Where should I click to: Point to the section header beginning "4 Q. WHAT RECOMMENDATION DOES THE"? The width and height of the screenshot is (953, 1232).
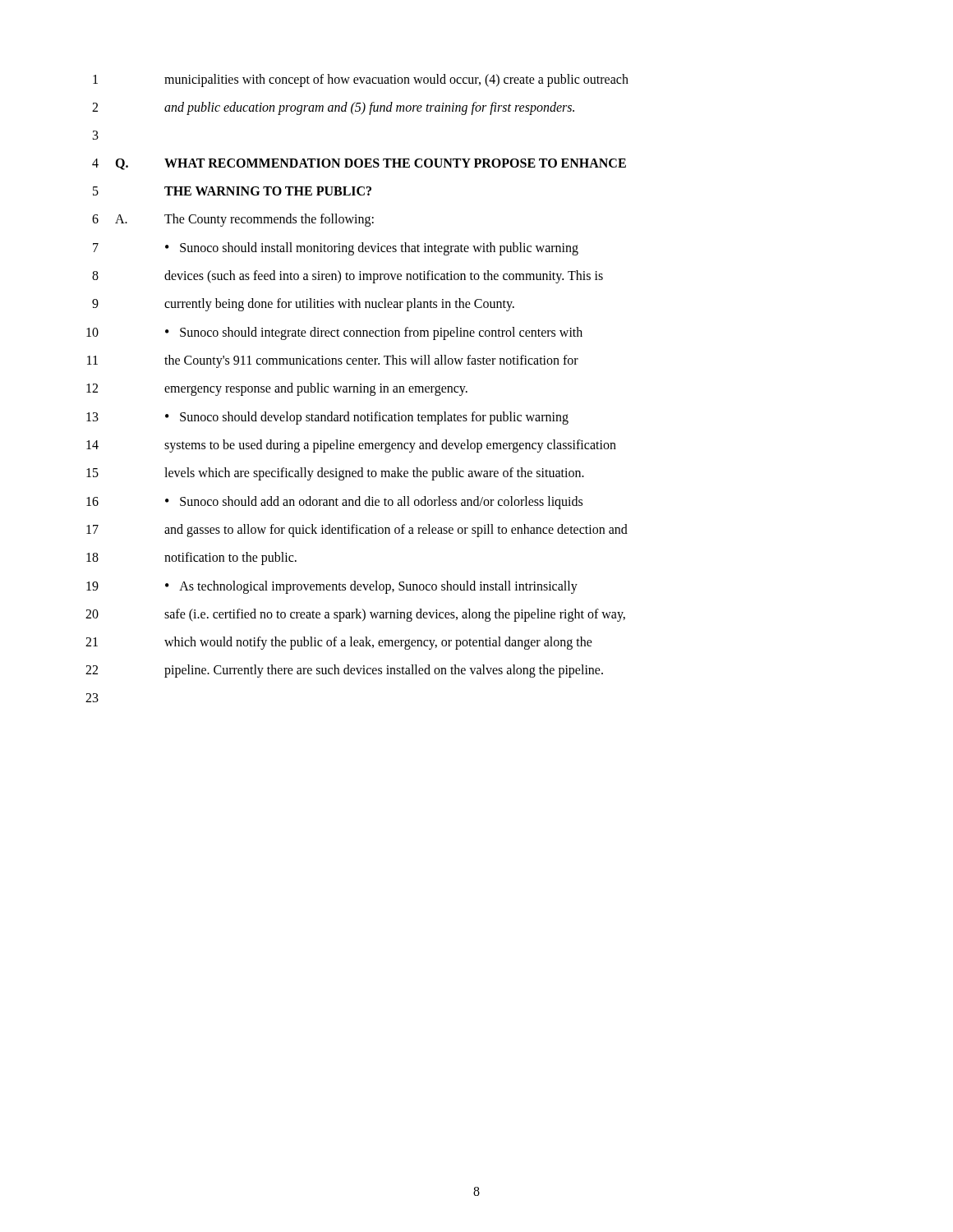point(476,163)
